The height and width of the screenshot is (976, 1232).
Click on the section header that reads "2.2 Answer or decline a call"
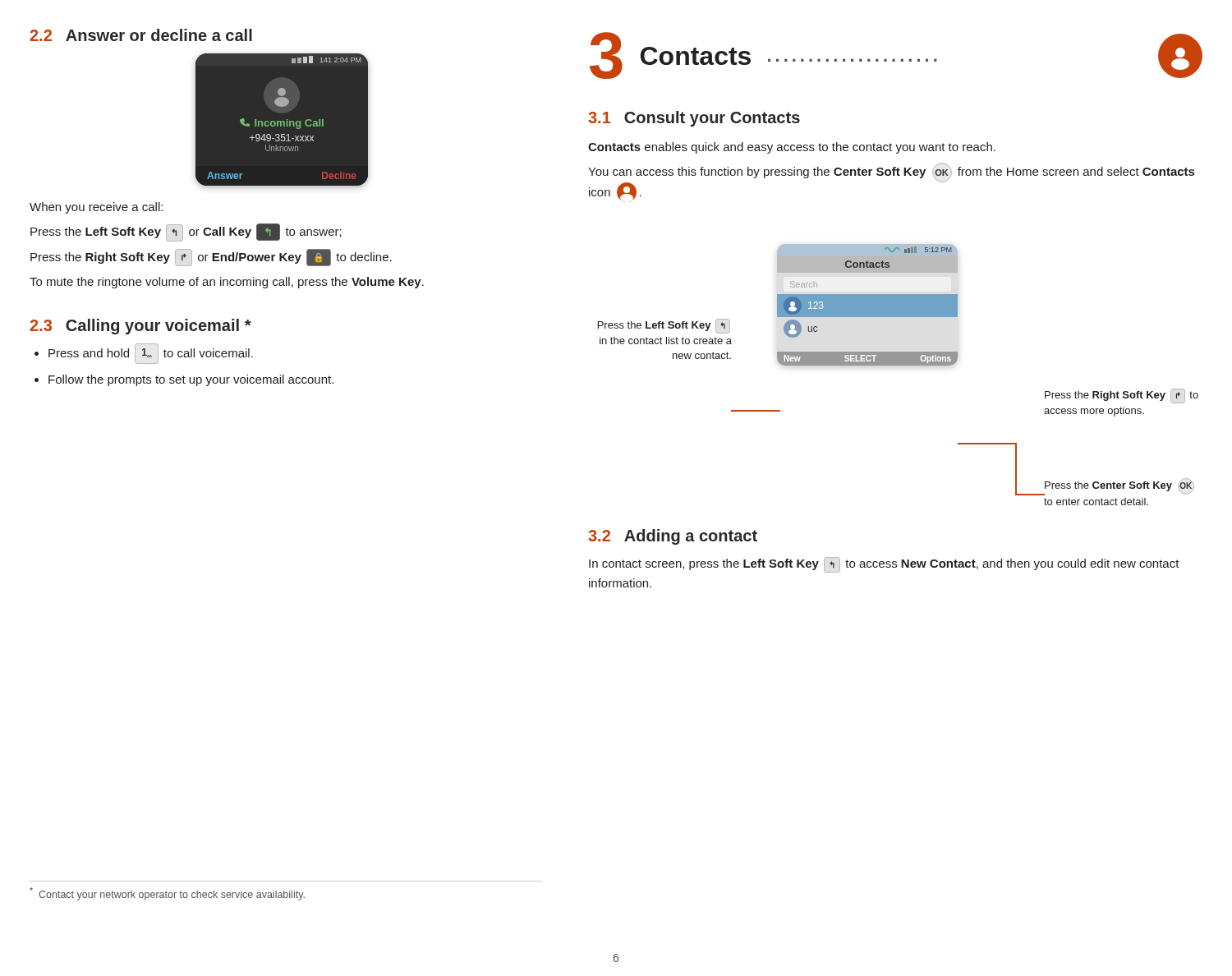coord(141,36)
